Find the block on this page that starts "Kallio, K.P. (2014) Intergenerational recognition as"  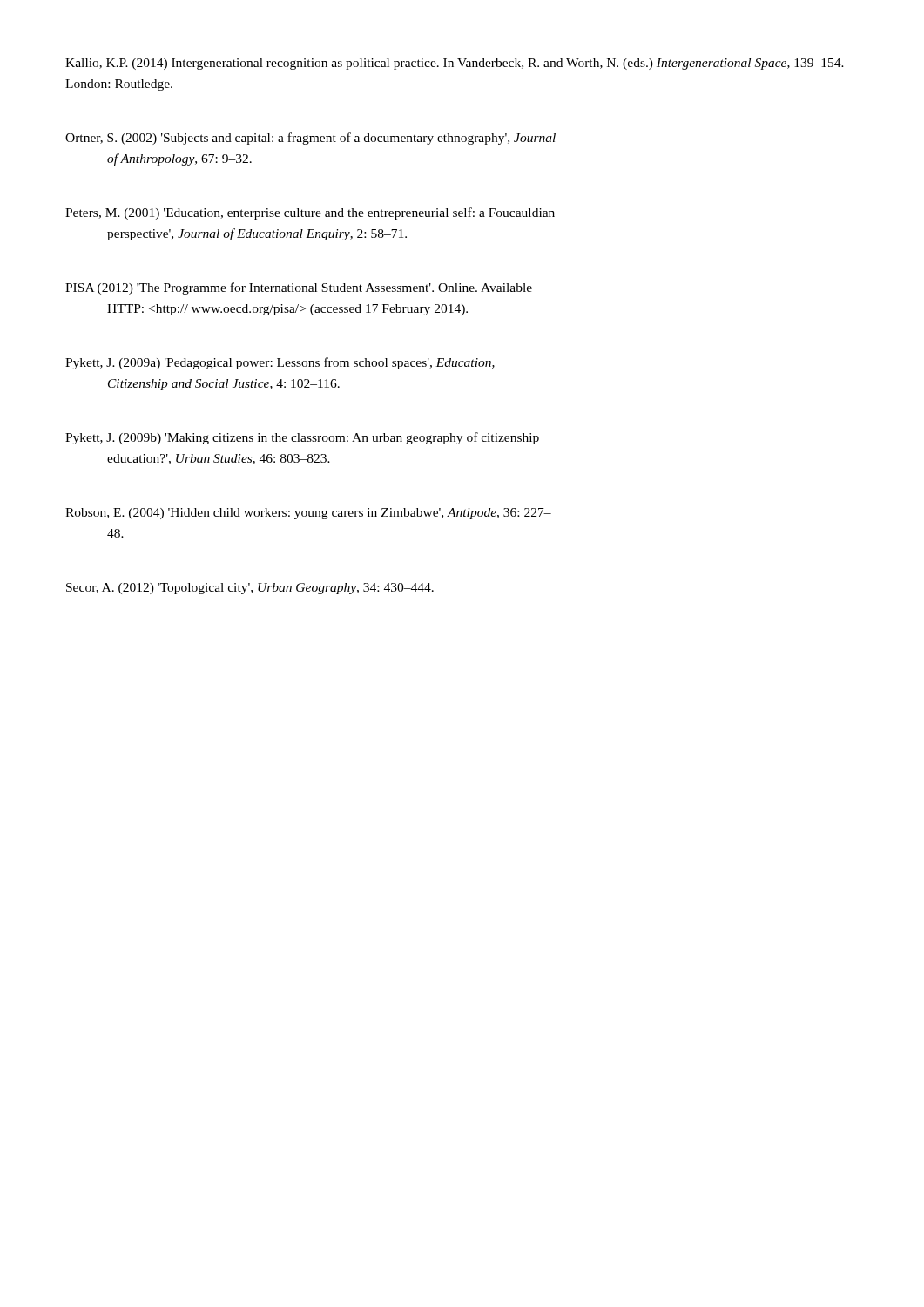point(462,73)
